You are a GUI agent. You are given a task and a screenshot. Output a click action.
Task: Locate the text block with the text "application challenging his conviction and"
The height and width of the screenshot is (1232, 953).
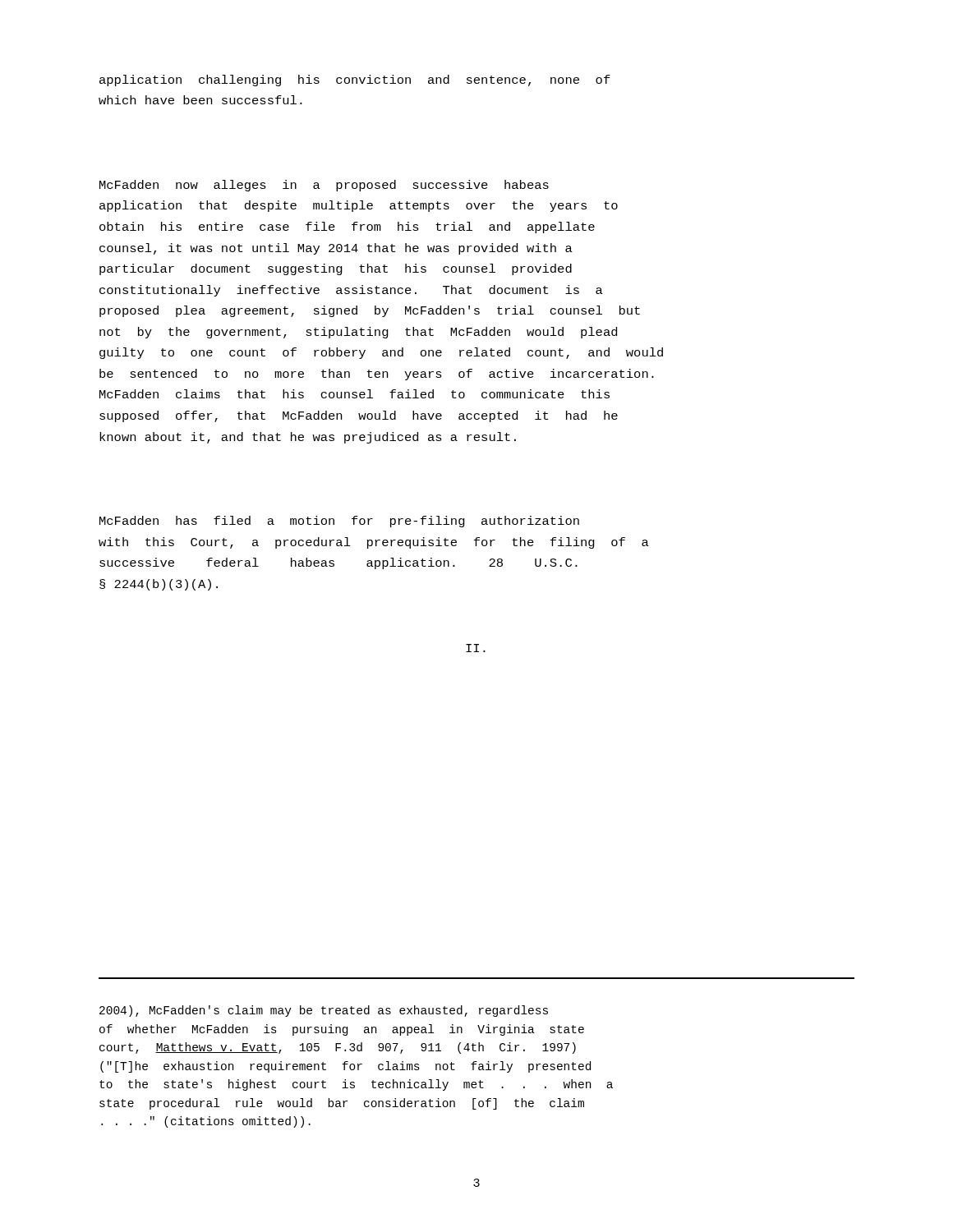click(x=355, y=80)
